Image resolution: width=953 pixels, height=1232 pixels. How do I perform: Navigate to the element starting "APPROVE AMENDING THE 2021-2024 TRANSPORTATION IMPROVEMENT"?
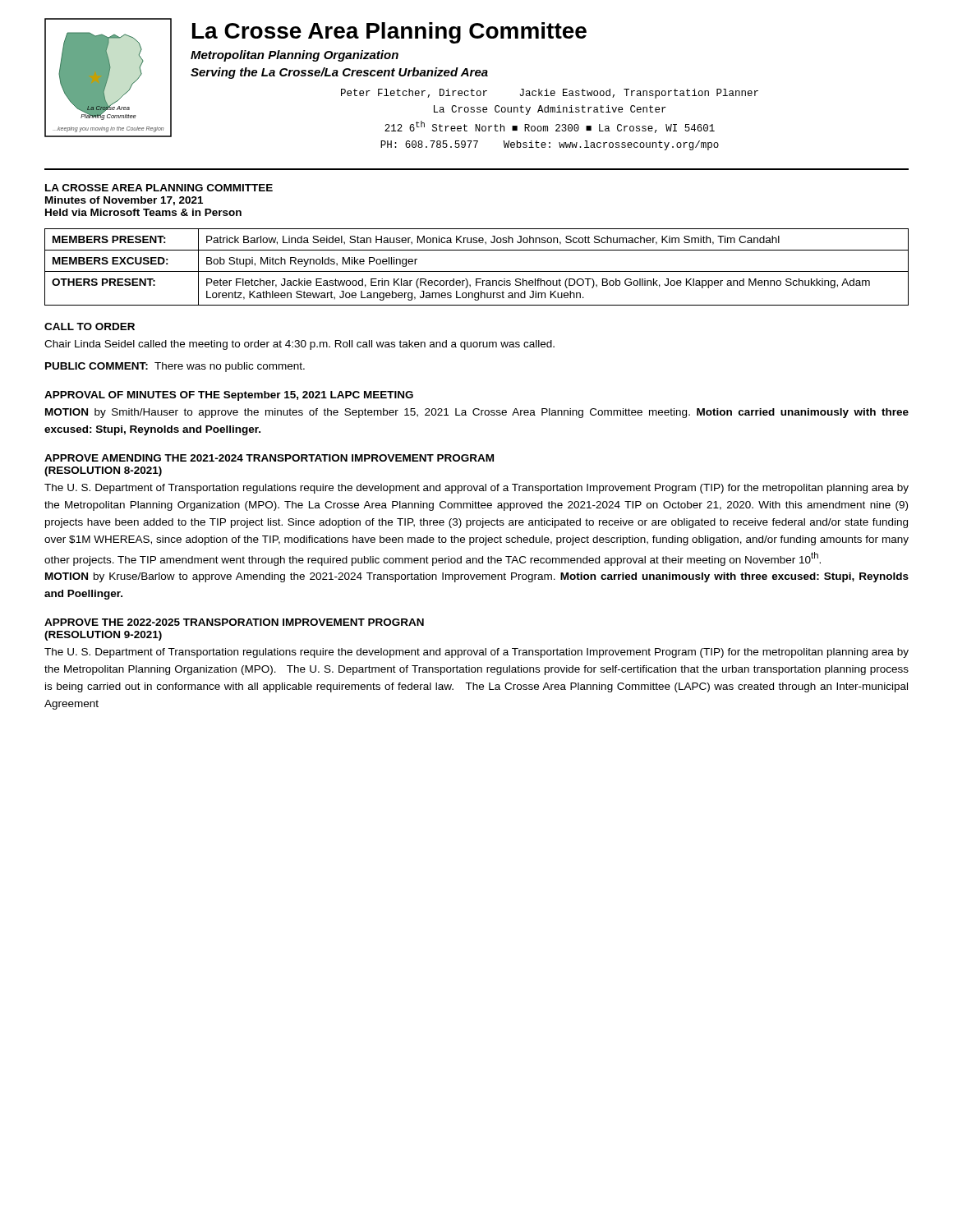270,464
